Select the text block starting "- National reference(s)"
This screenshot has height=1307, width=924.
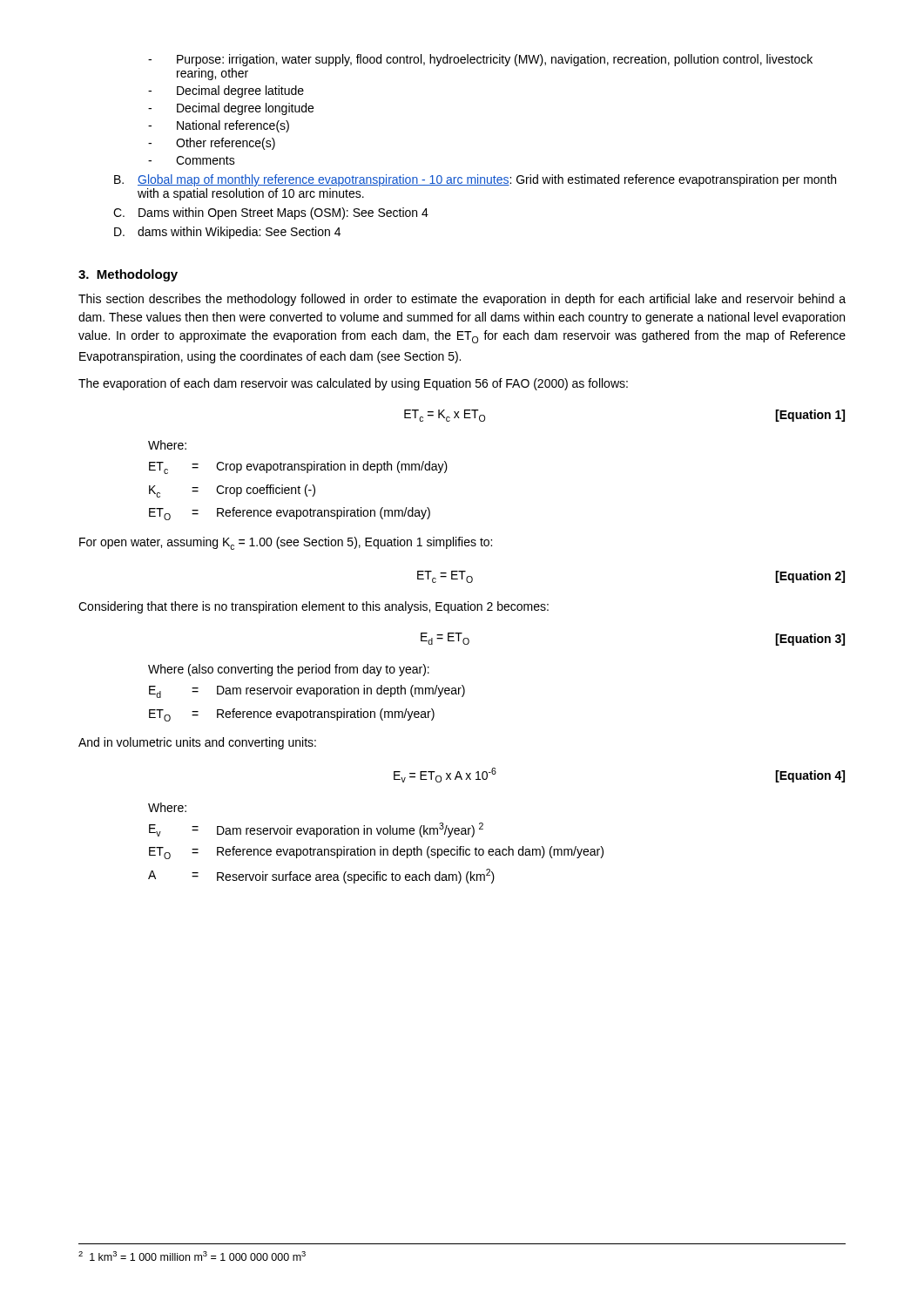coord(219,126)
